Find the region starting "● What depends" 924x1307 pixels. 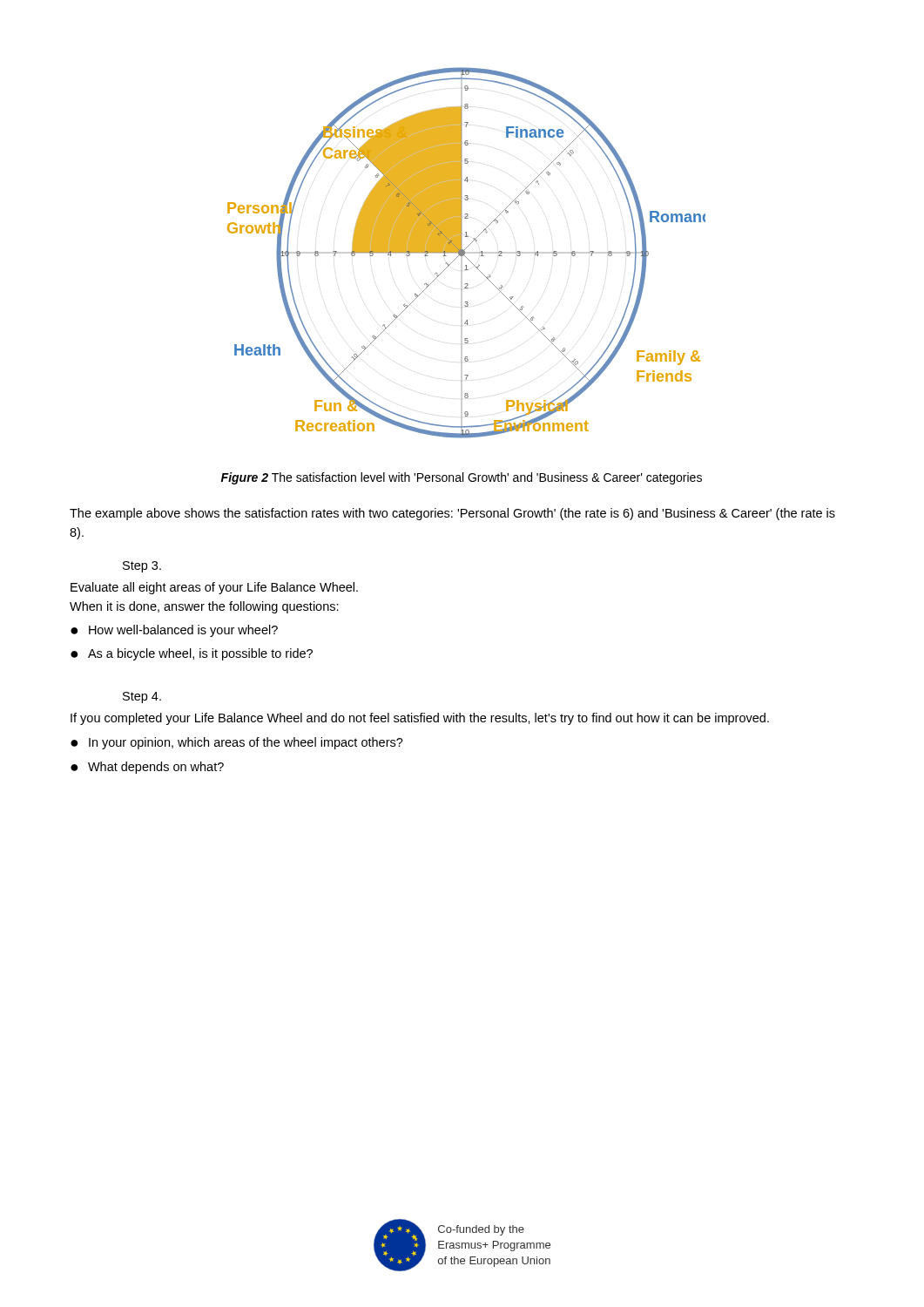click(x=147, y=767)
